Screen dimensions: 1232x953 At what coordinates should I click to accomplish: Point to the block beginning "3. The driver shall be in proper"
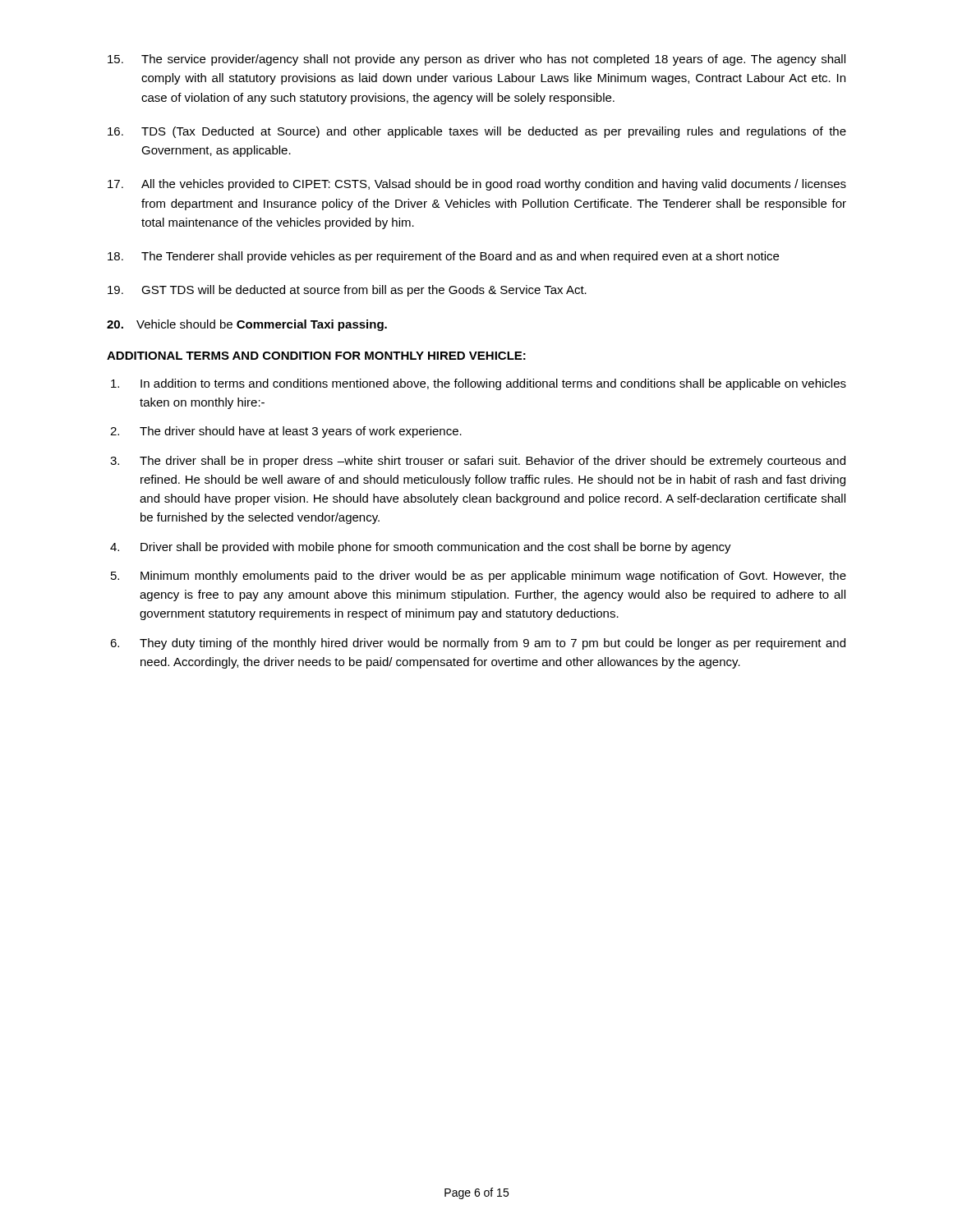click(x=476, y=489)
